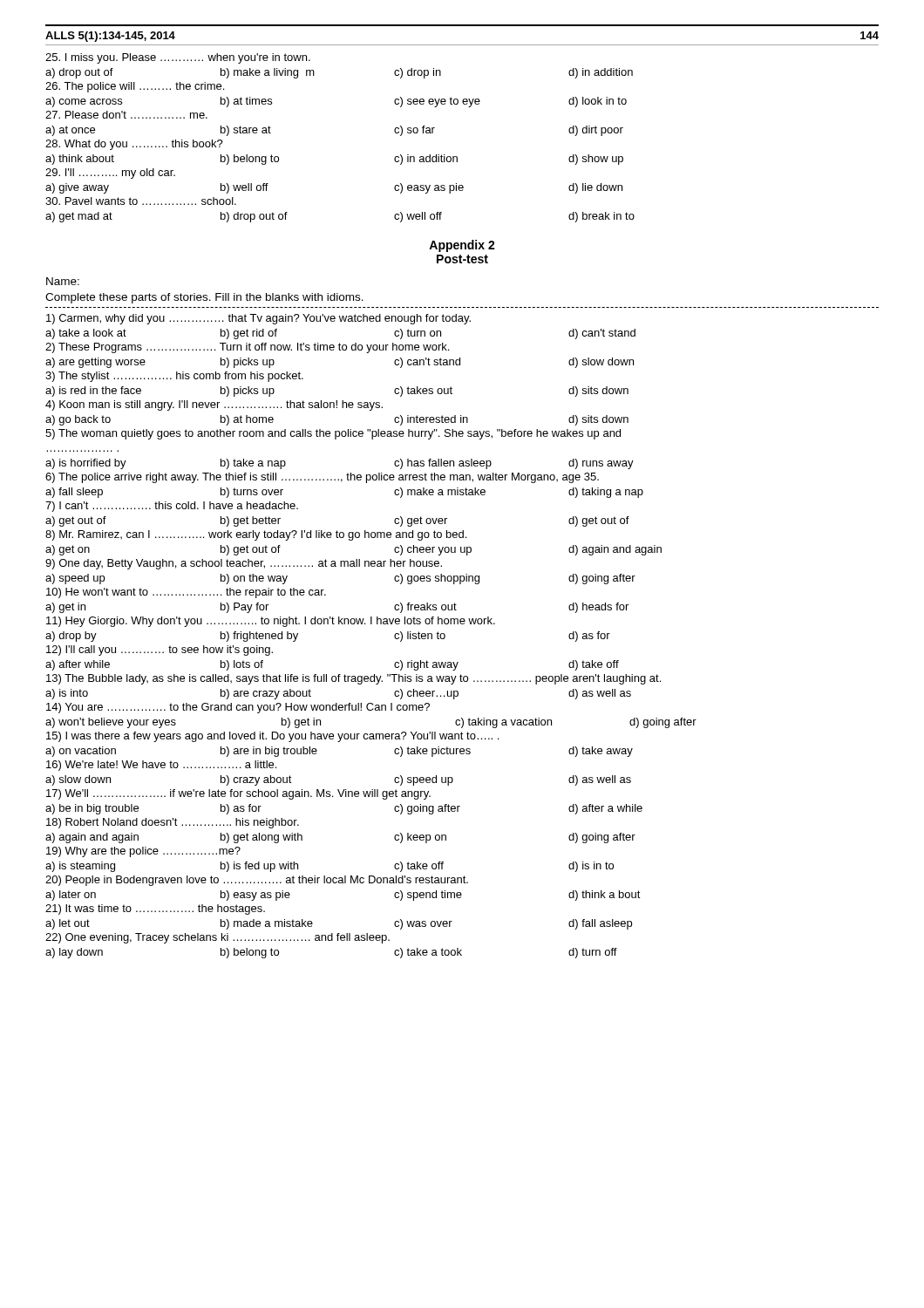Click on the list item with the text "17) We'll ……………….. if we're late for school"
The image size is (924, 1308).
[238, 793]
